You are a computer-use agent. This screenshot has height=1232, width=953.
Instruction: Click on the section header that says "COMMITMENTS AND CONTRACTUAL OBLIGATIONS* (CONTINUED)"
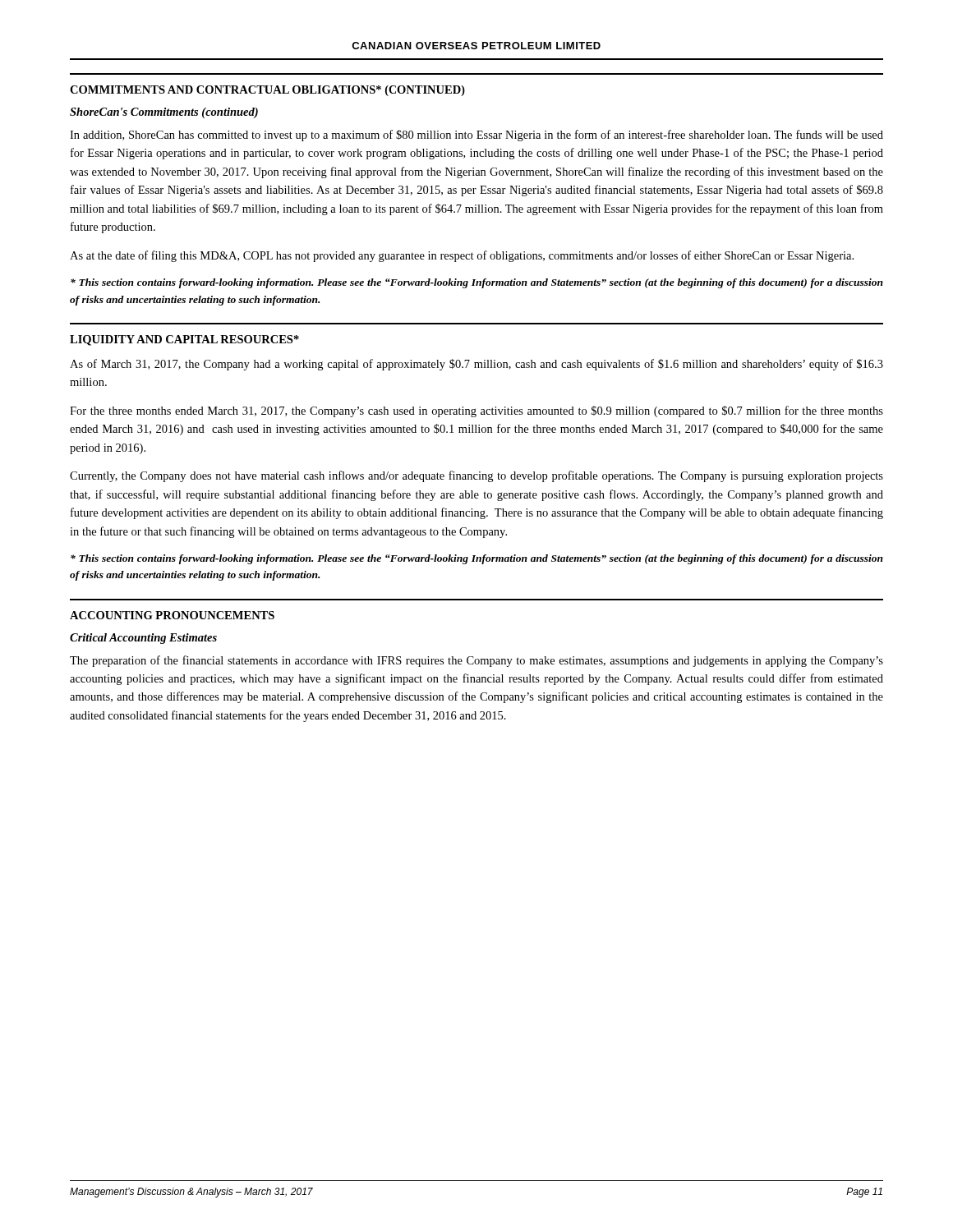pos(267,90)
